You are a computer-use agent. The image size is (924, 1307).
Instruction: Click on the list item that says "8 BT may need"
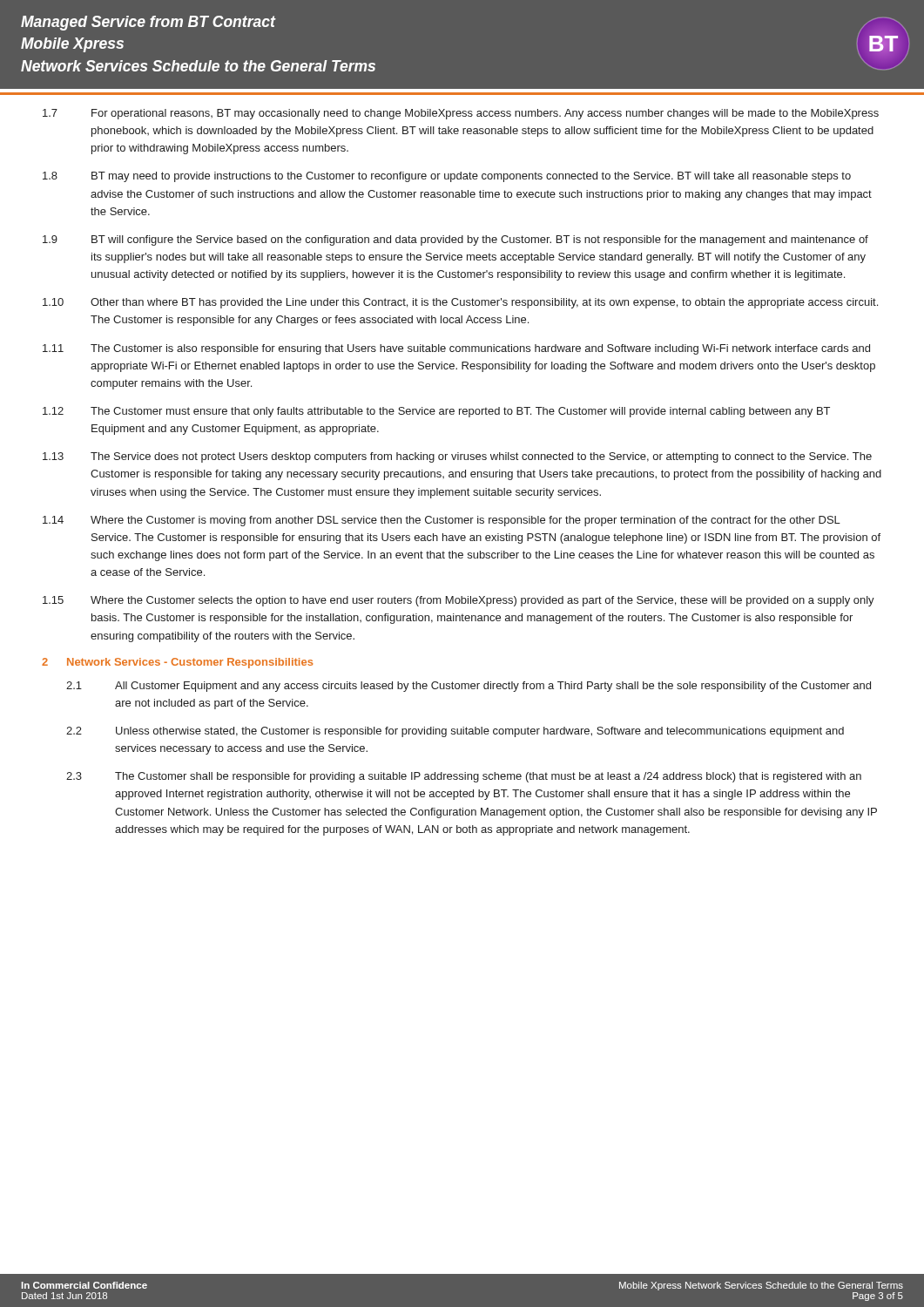tap(462, 194)
